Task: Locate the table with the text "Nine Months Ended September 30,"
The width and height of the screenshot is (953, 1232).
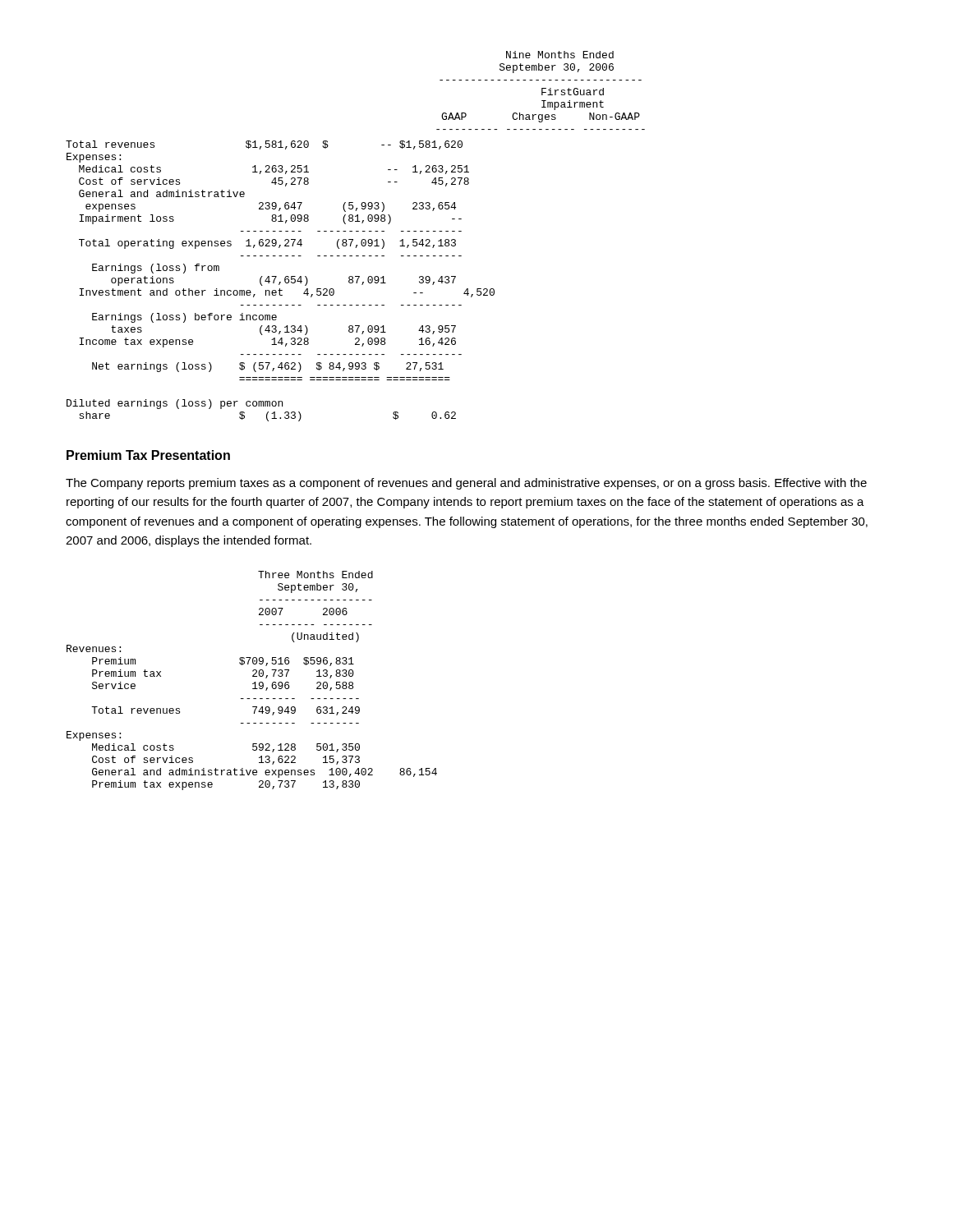Action: tap(476, 236)
